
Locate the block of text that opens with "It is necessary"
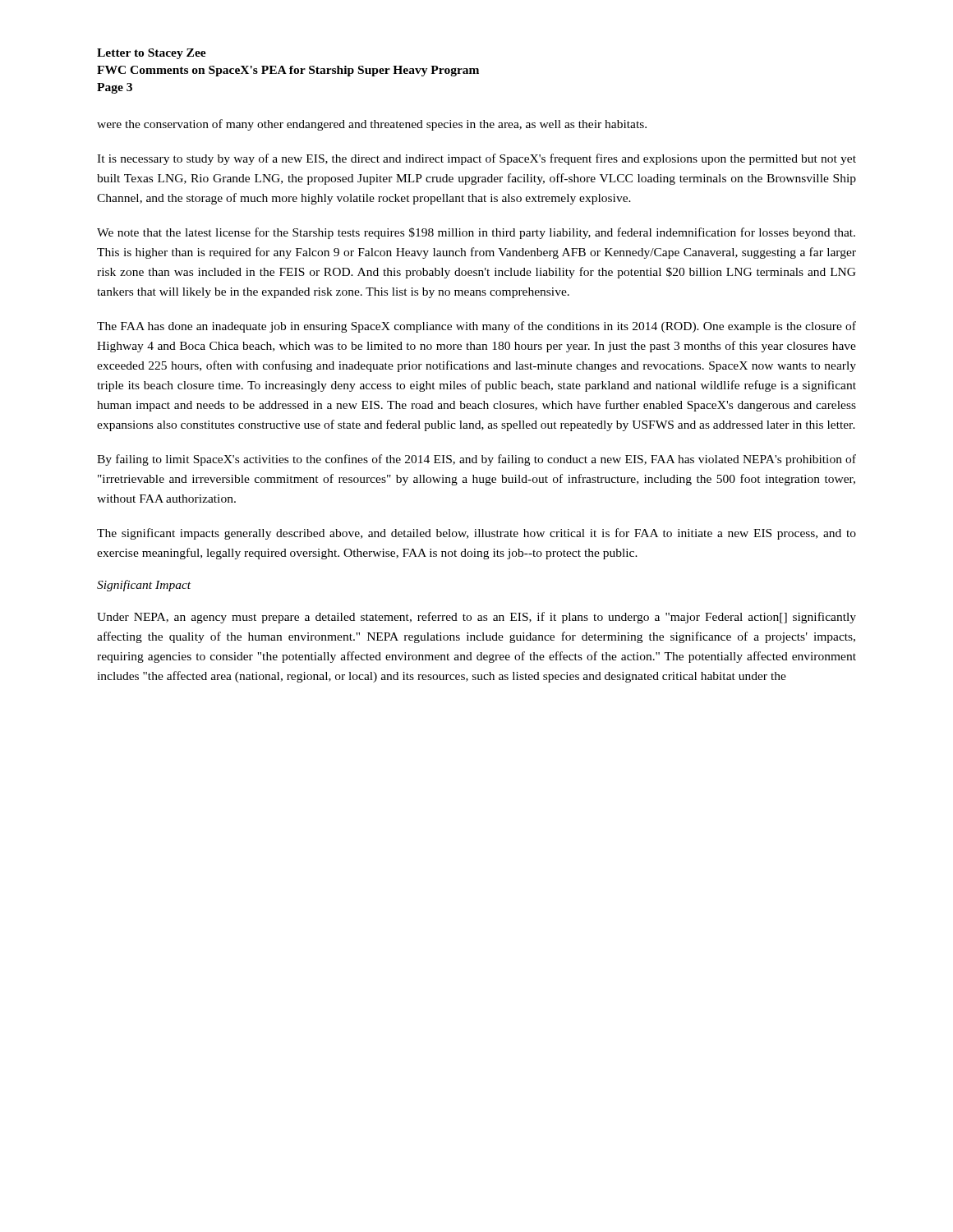click(476, 178)
